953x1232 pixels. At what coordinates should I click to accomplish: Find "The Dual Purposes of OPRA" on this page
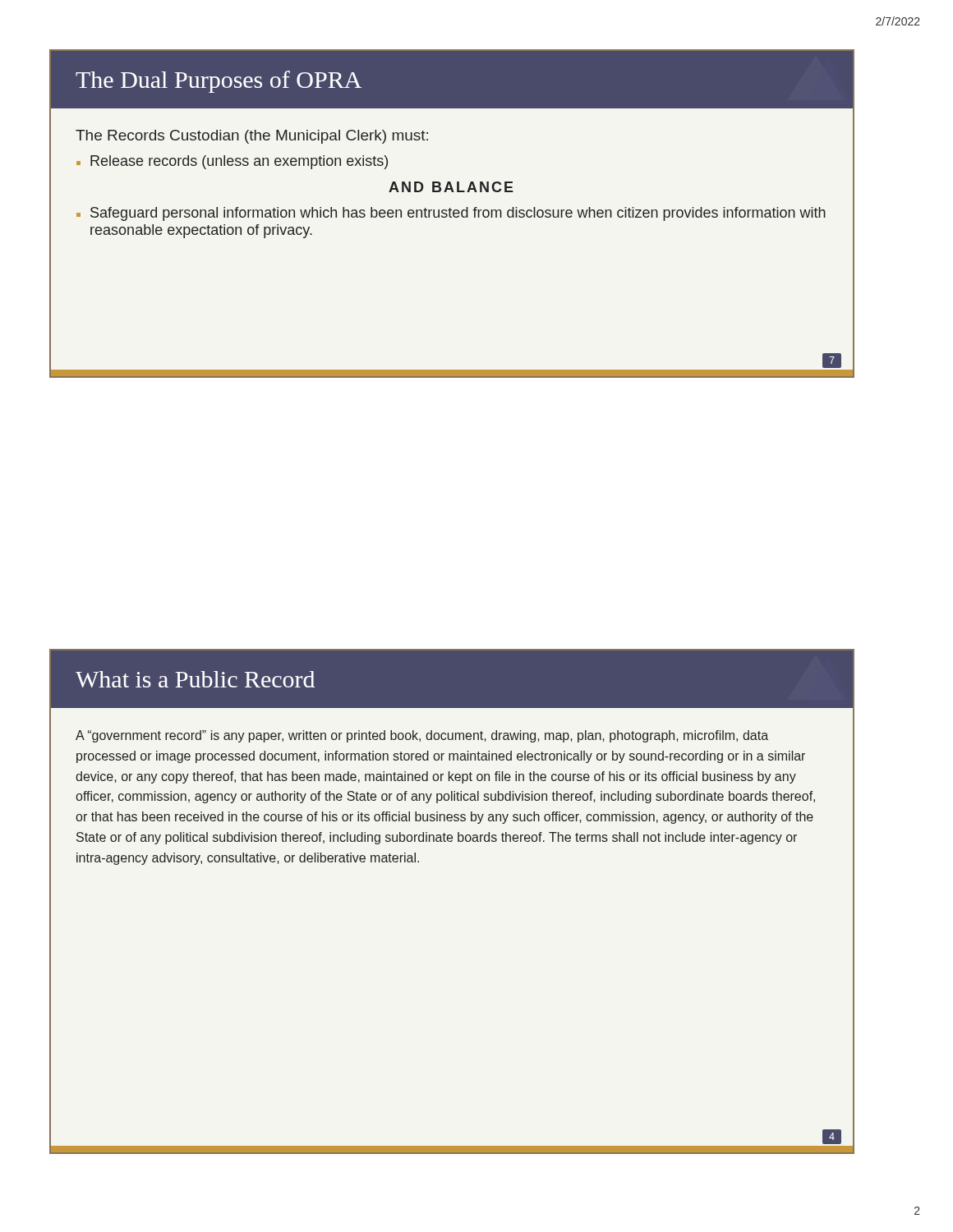tap(219, 79)
